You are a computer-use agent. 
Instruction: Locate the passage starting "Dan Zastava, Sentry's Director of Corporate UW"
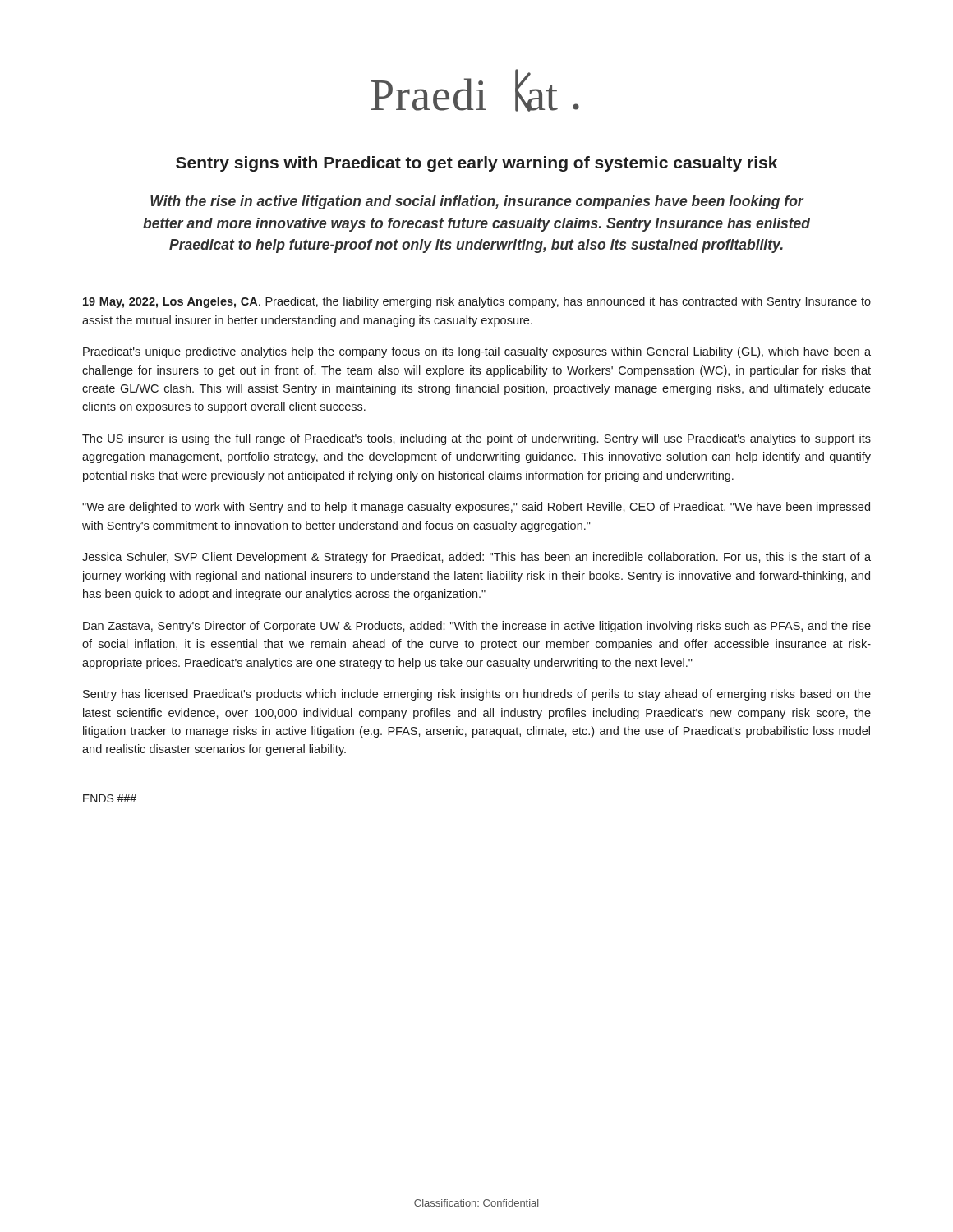click(476, 644)
